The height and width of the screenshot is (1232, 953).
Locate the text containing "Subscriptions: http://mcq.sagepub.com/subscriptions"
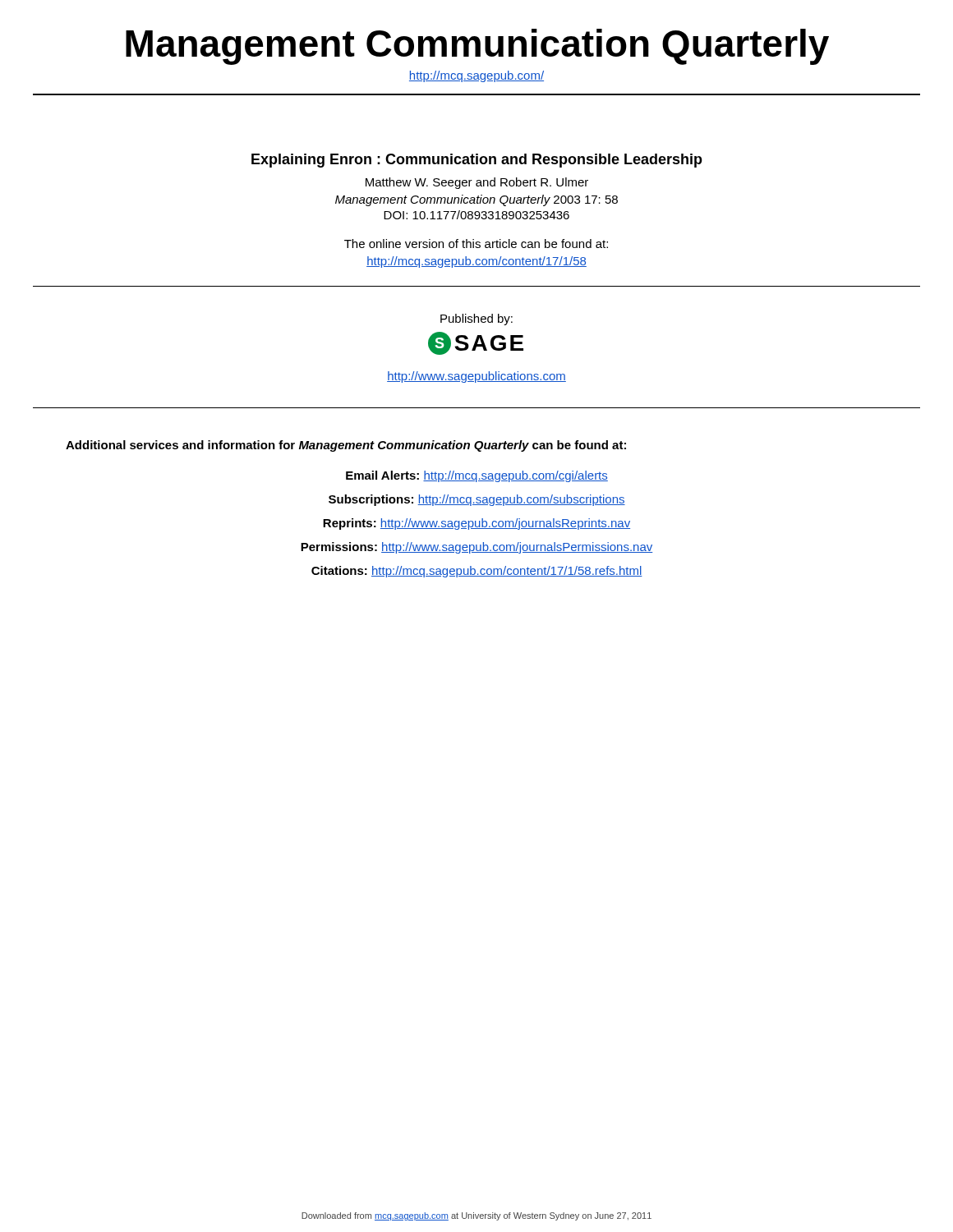click(476, 499)
